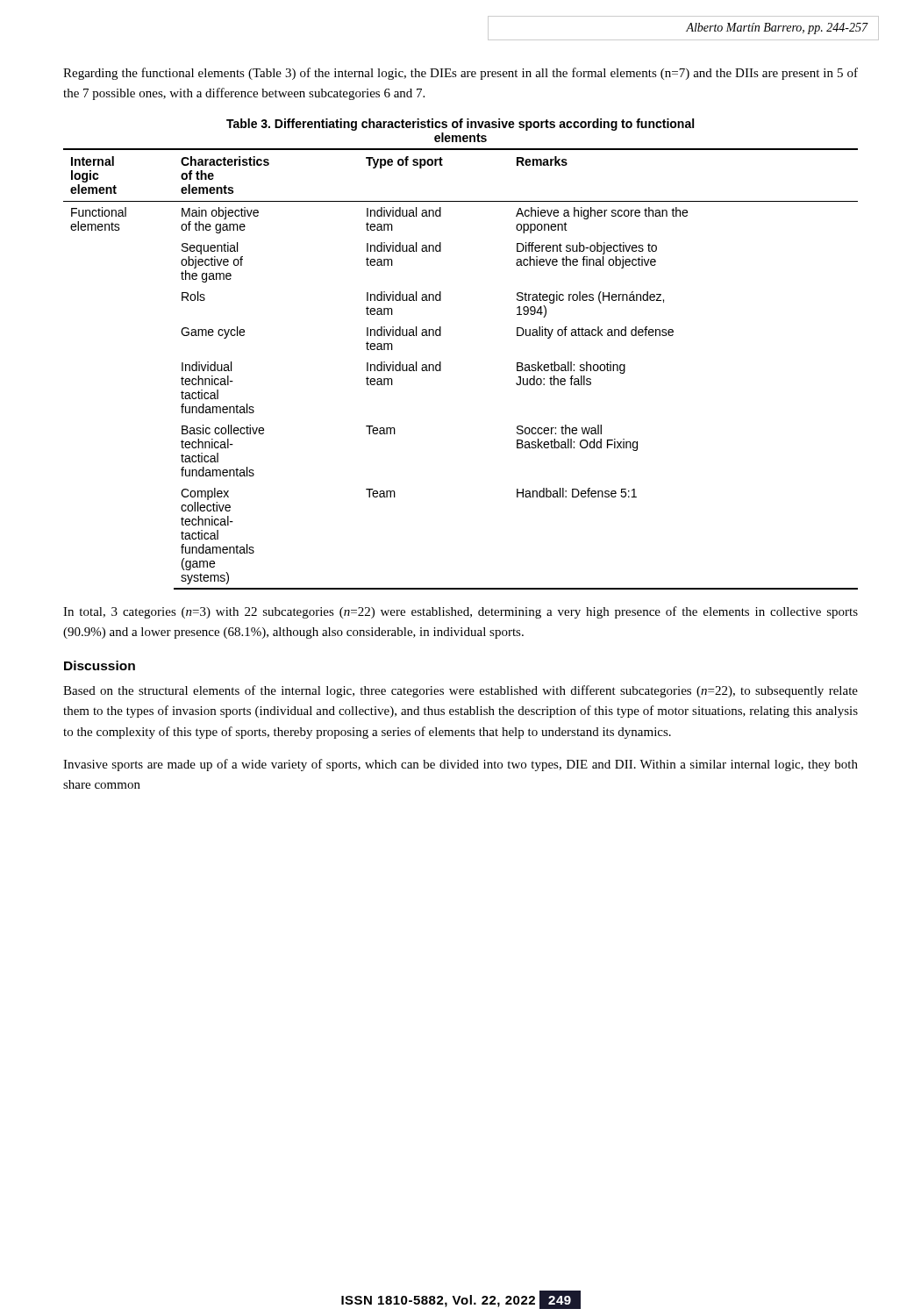This screenshot has height=1316, width=921.
Task: Locate the table with the text "Strategic roles (Hernández, 1994)"
Action: click(x=460, y=368)
